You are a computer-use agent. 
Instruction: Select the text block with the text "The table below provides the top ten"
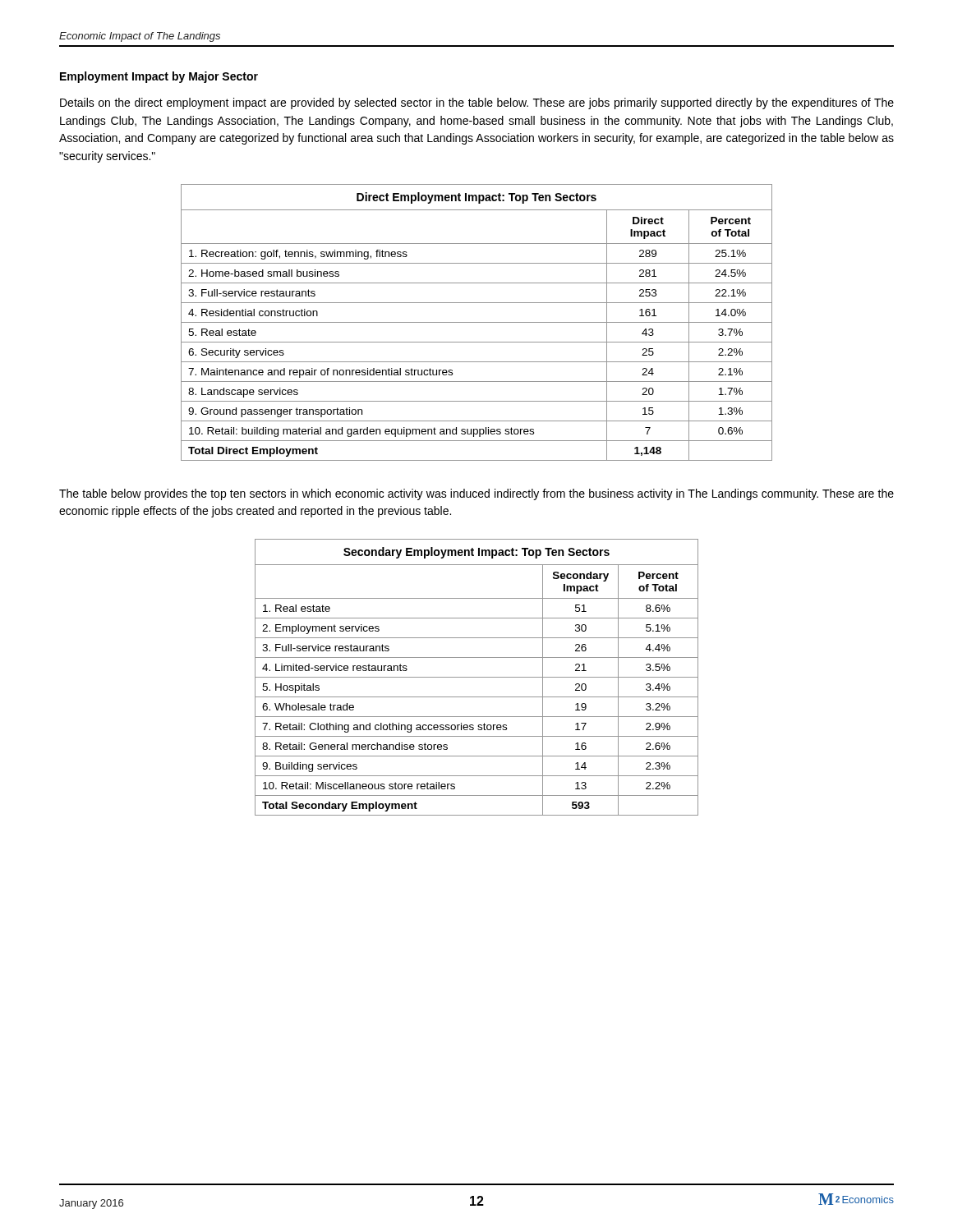[x=476, y=502]
